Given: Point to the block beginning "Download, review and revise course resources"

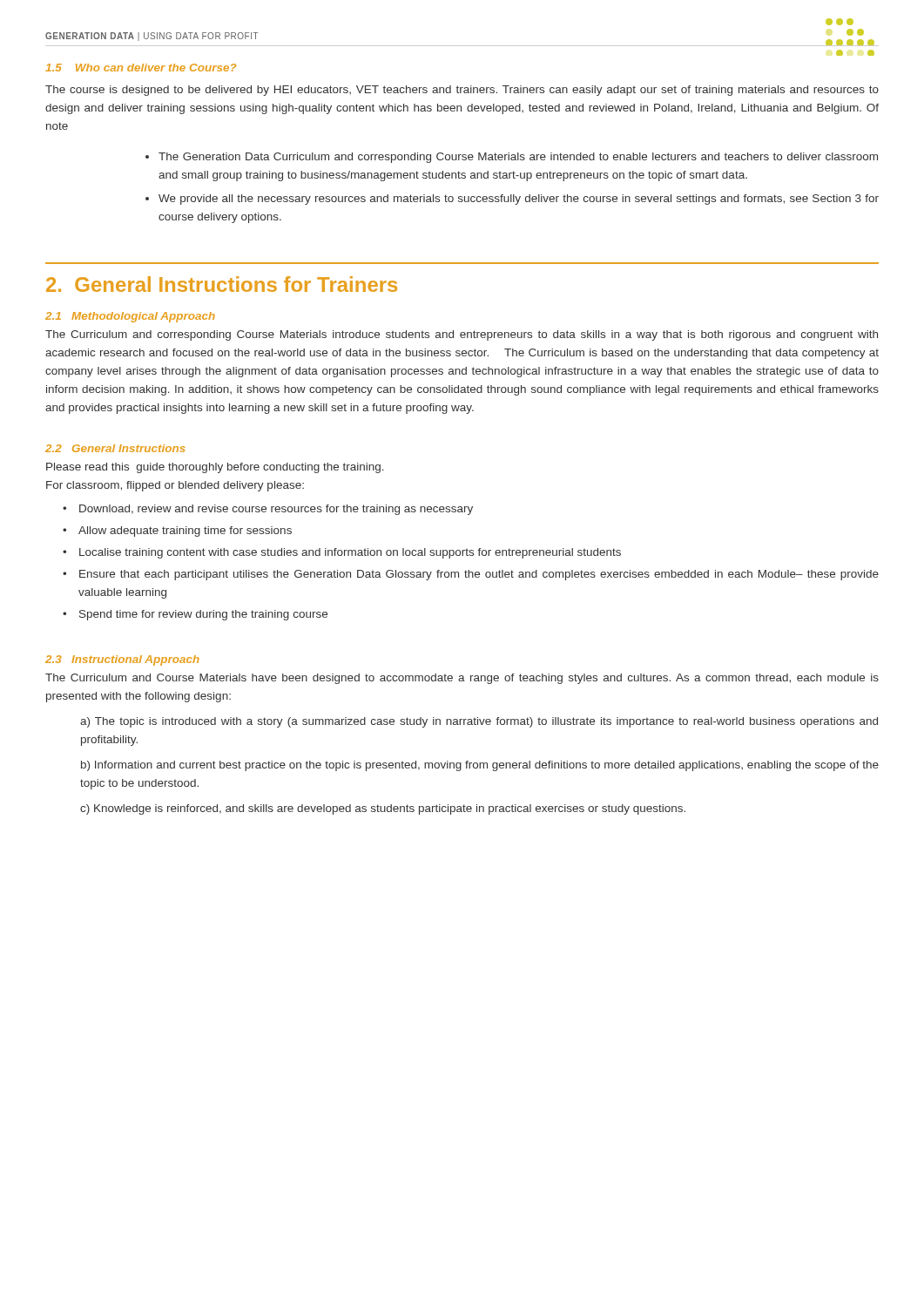Looking at the screenshot, I should click(x=276, y=508).
